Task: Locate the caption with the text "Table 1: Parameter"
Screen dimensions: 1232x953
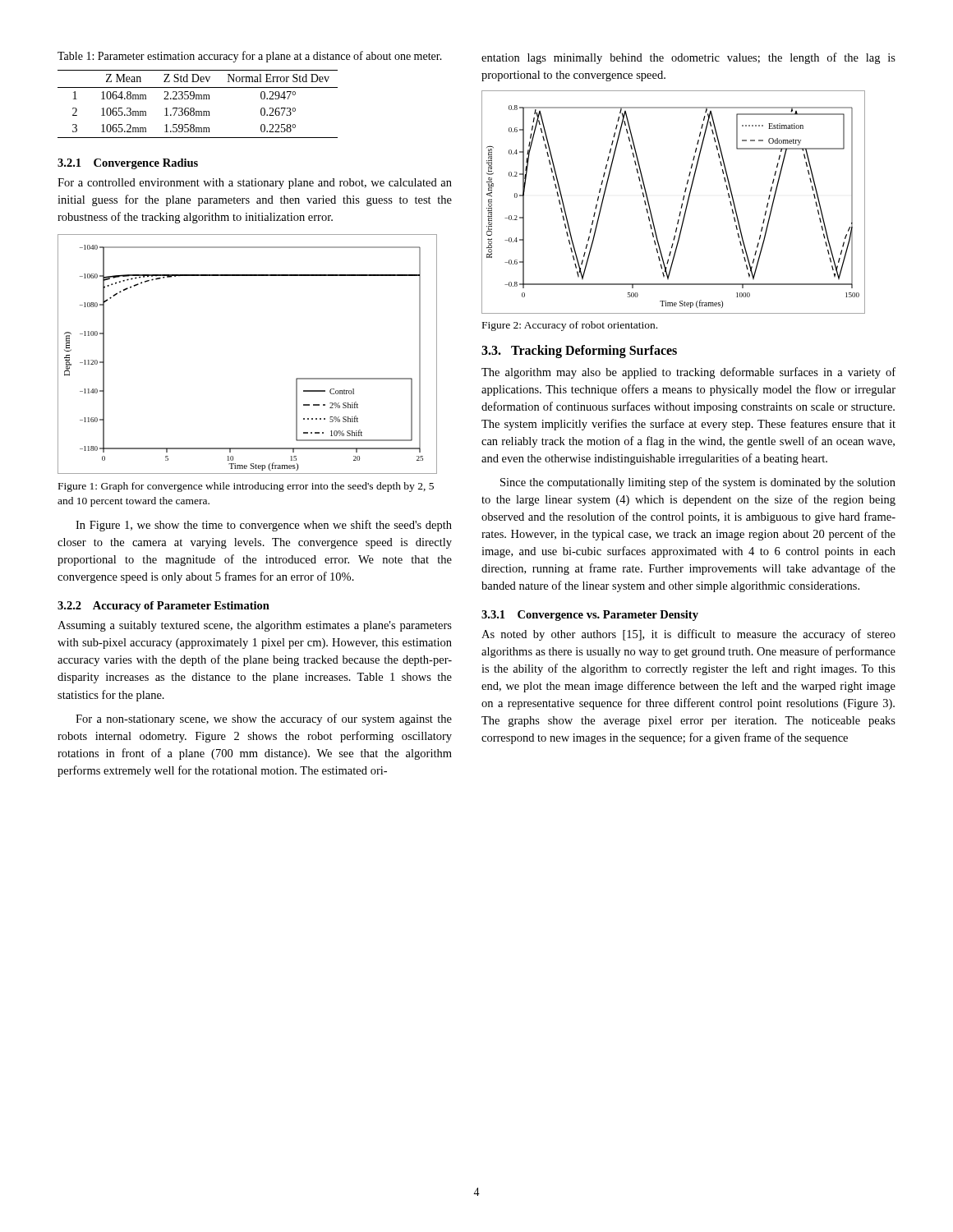Action: [250, 56]
